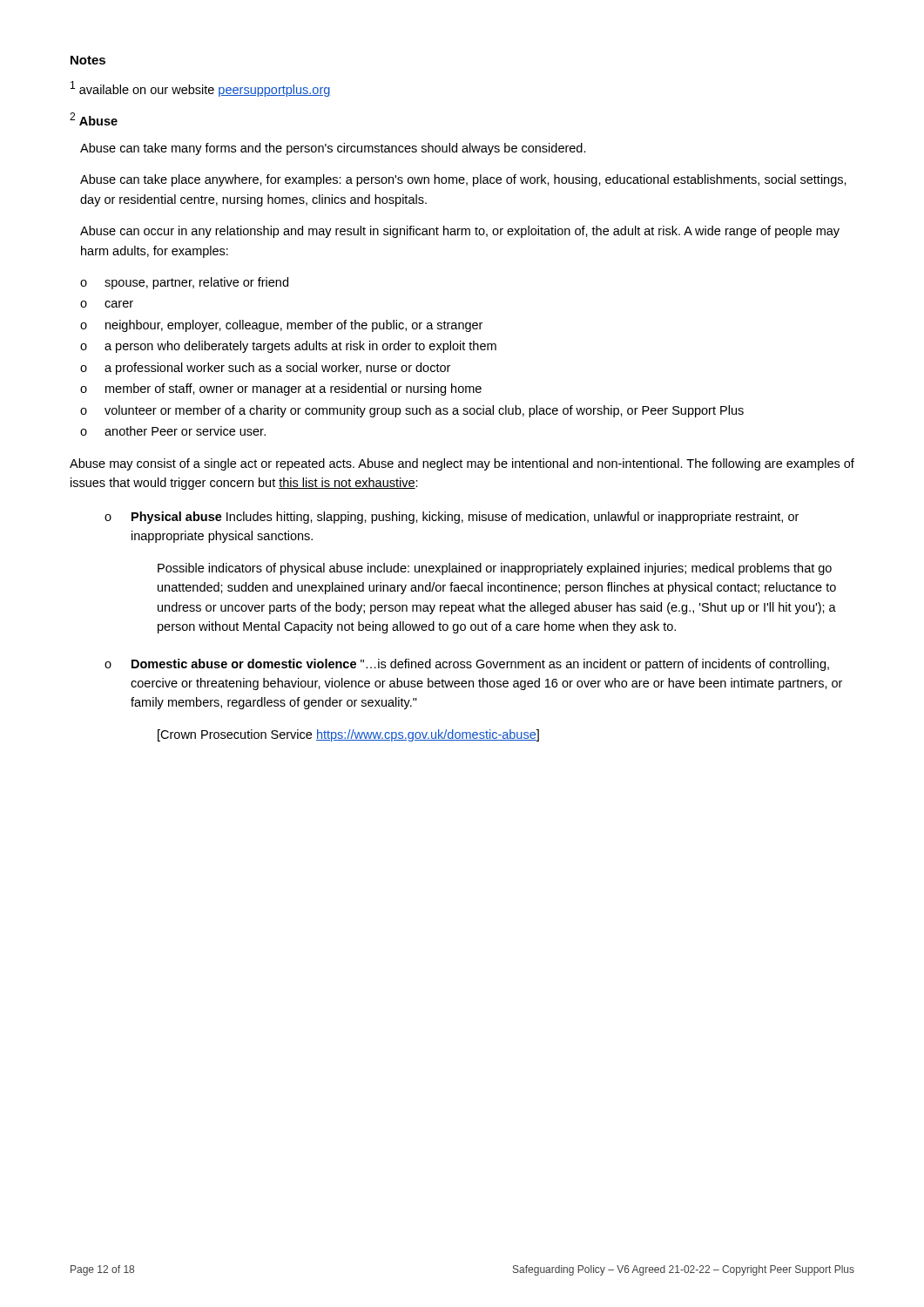Image resolution: width=924 pixels, height=1307 pixels.
Task: Find the list item that reads "o spouse, partner, relative or friend"
Action: point(184,283)
